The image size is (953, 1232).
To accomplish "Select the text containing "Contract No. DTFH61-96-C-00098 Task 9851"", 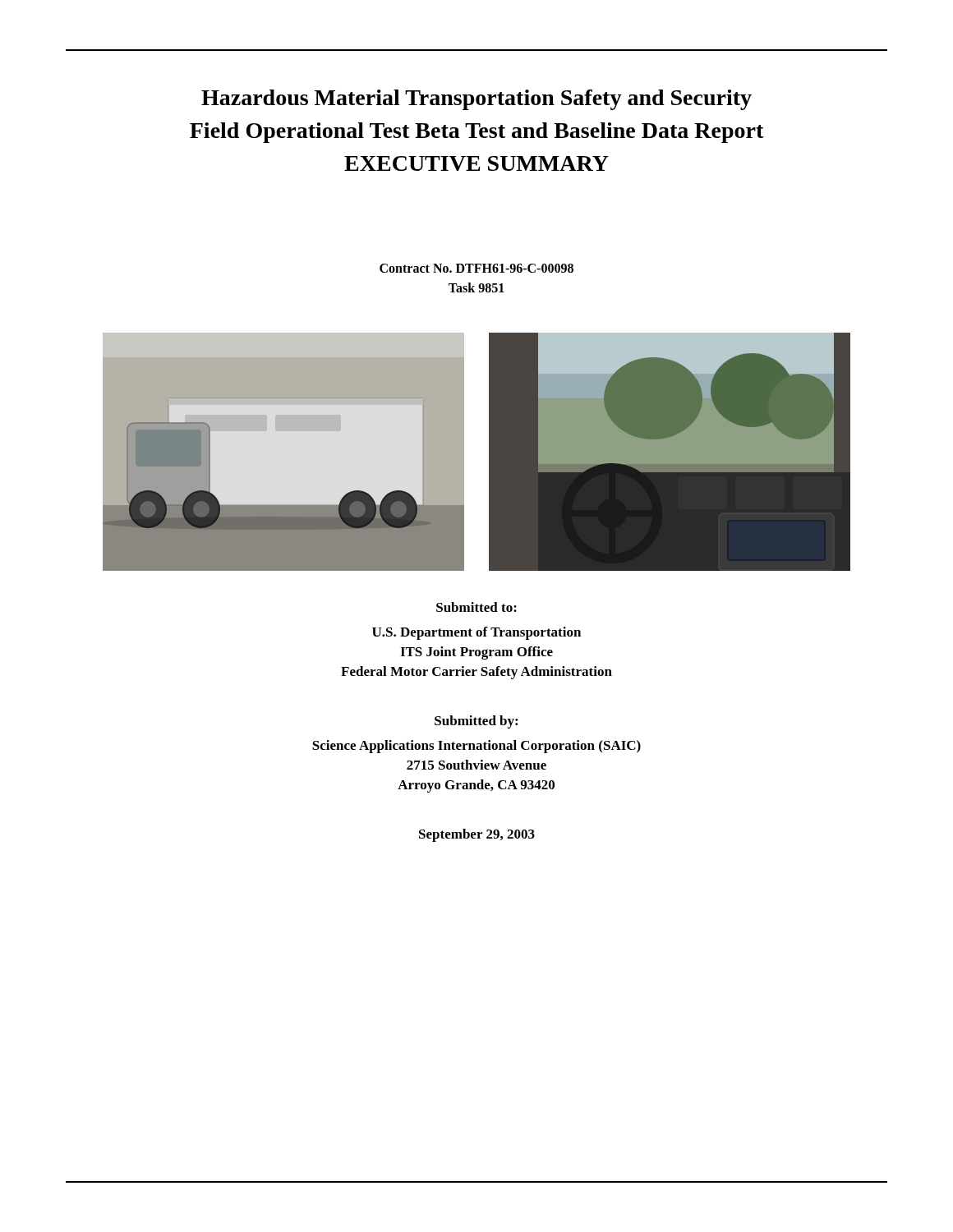I will tap(476, 278).
